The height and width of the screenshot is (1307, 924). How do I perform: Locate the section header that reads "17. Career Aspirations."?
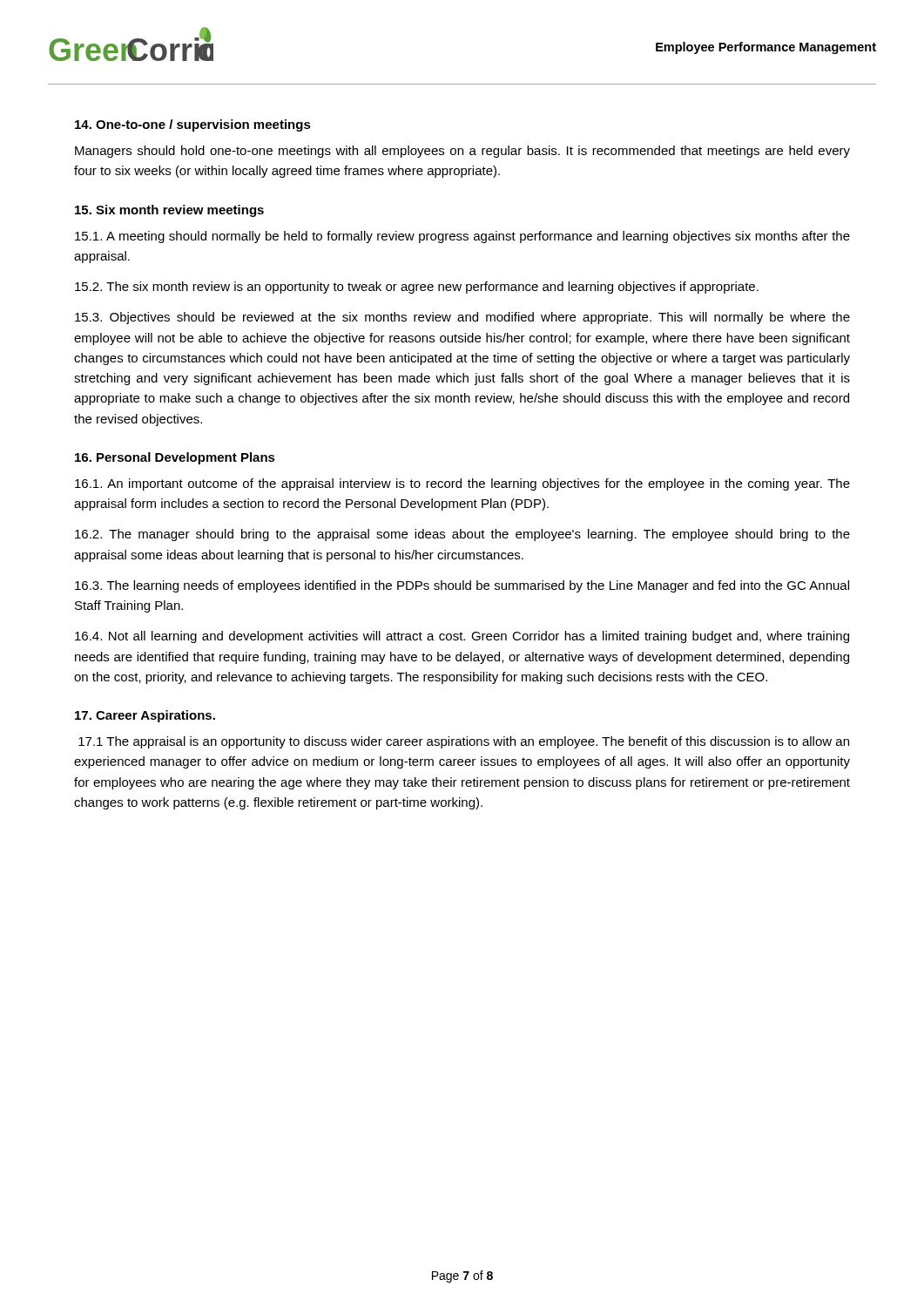(x=145, y=715)
